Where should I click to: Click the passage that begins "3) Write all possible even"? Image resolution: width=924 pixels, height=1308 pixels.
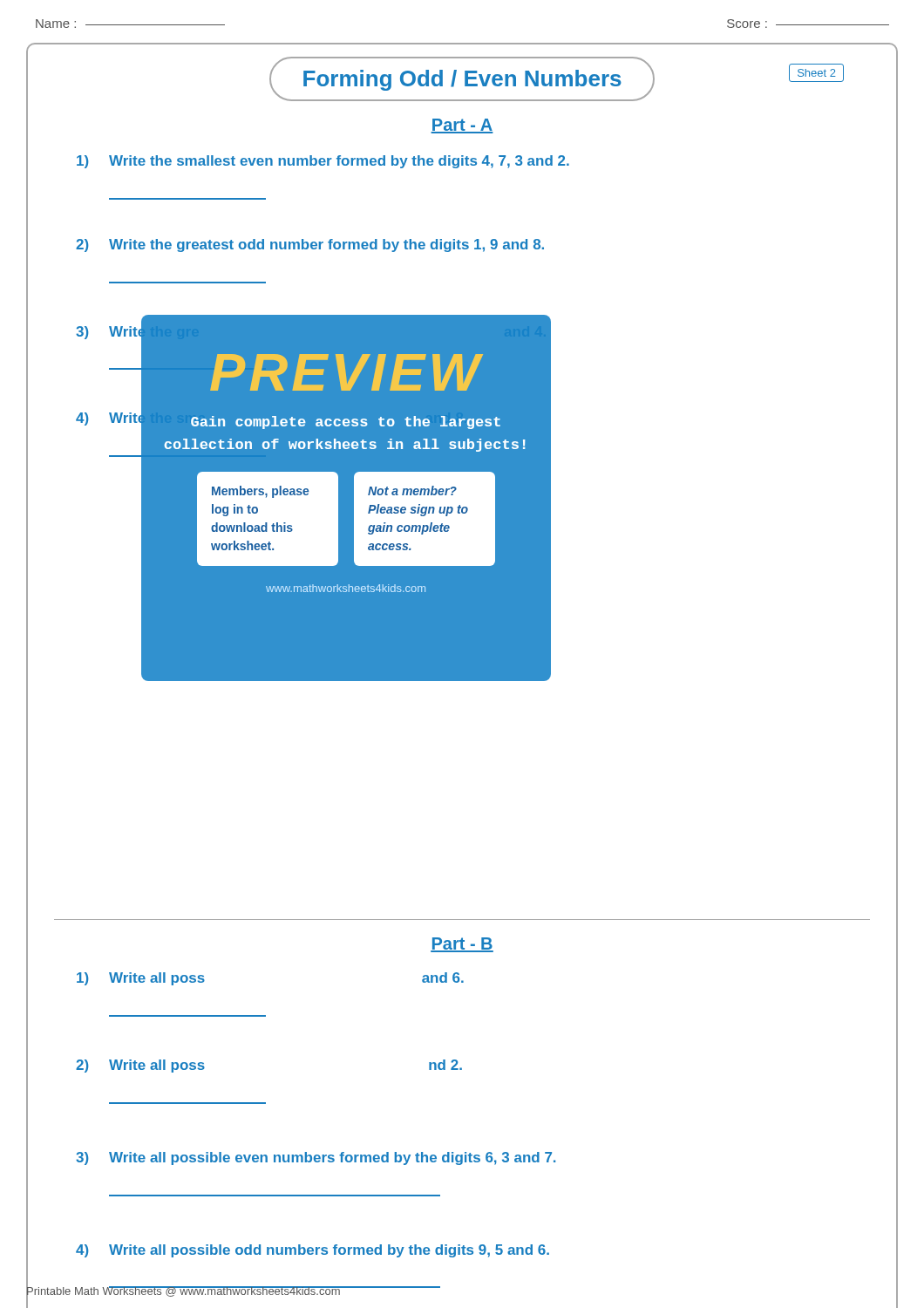469,1172
